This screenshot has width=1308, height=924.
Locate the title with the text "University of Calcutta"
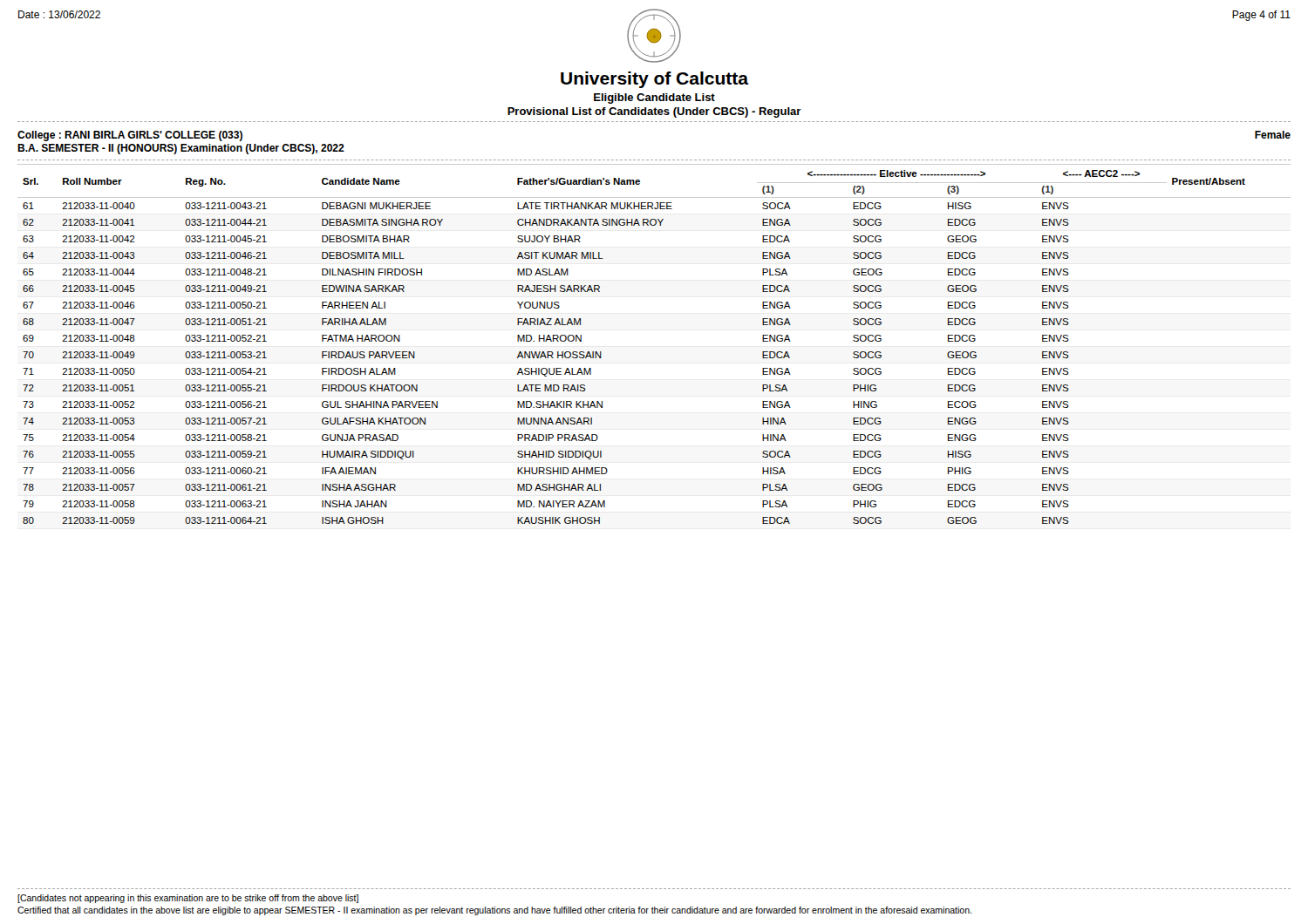[x=654, y=78]
